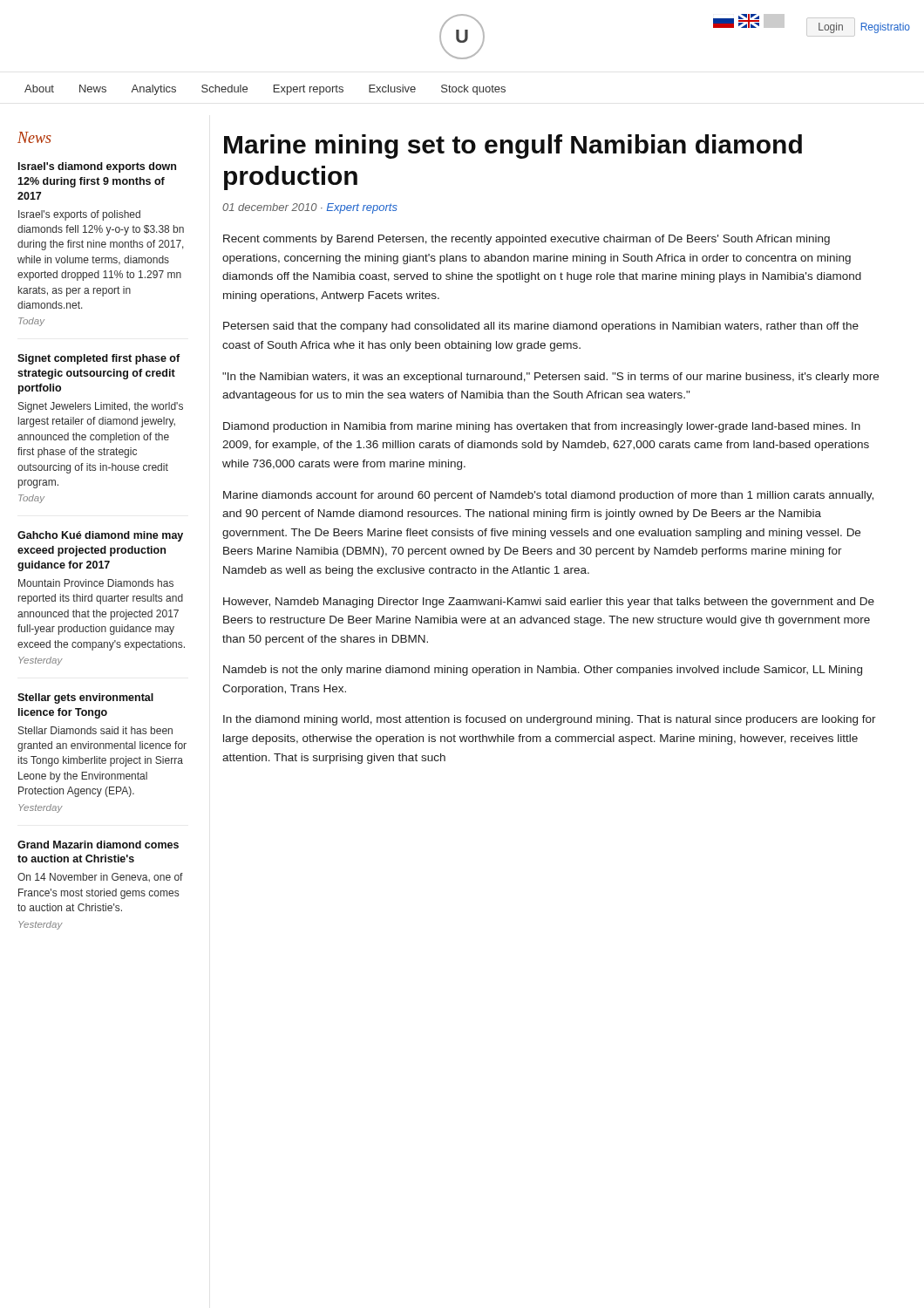Navigate to the passage starting ""In the Namibian waters, it was"
The width and height of the screenshot is (924, 1308).
click(551, 385)
